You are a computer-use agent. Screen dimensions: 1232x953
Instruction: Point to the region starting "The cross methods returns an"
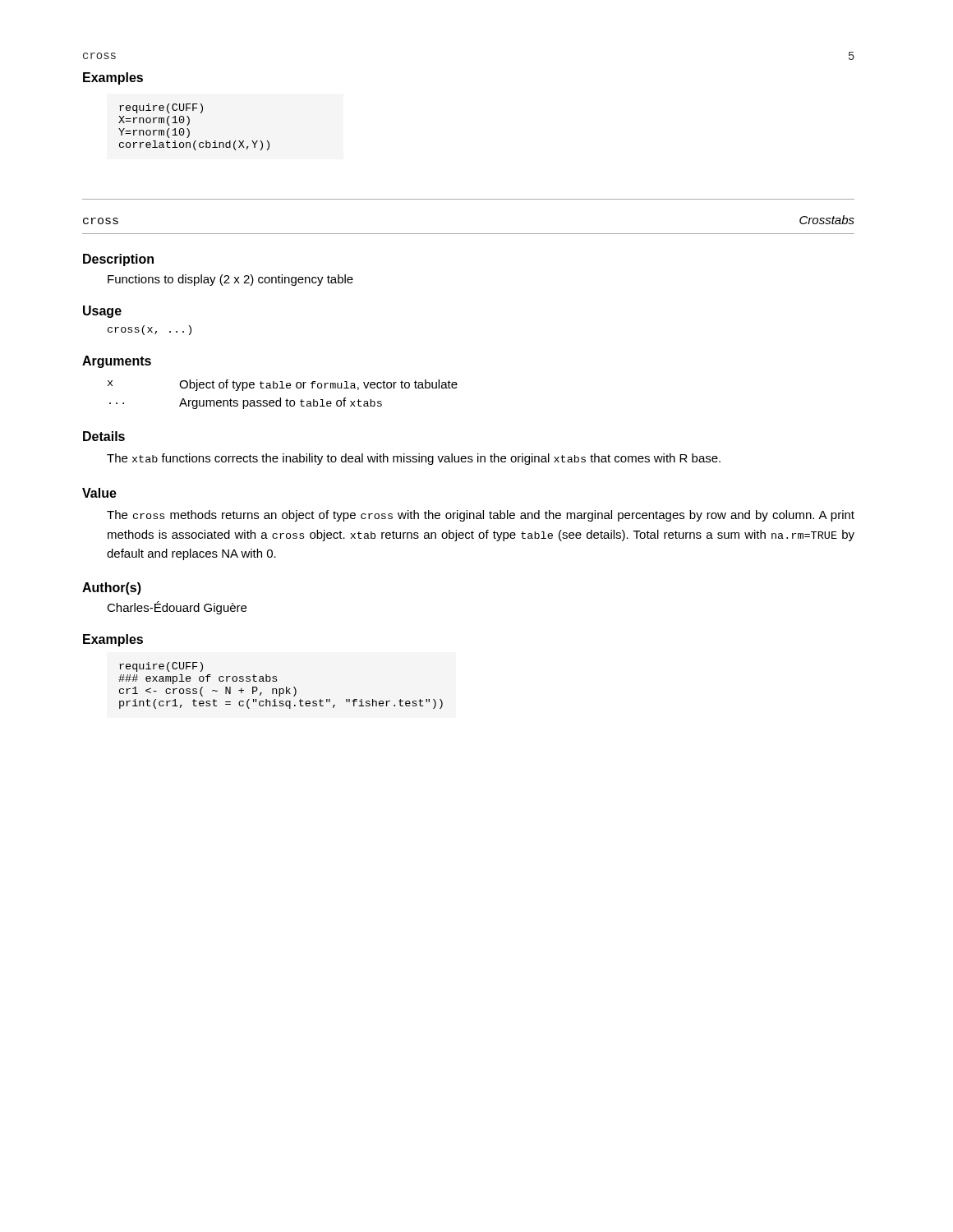tap(481, 534)
